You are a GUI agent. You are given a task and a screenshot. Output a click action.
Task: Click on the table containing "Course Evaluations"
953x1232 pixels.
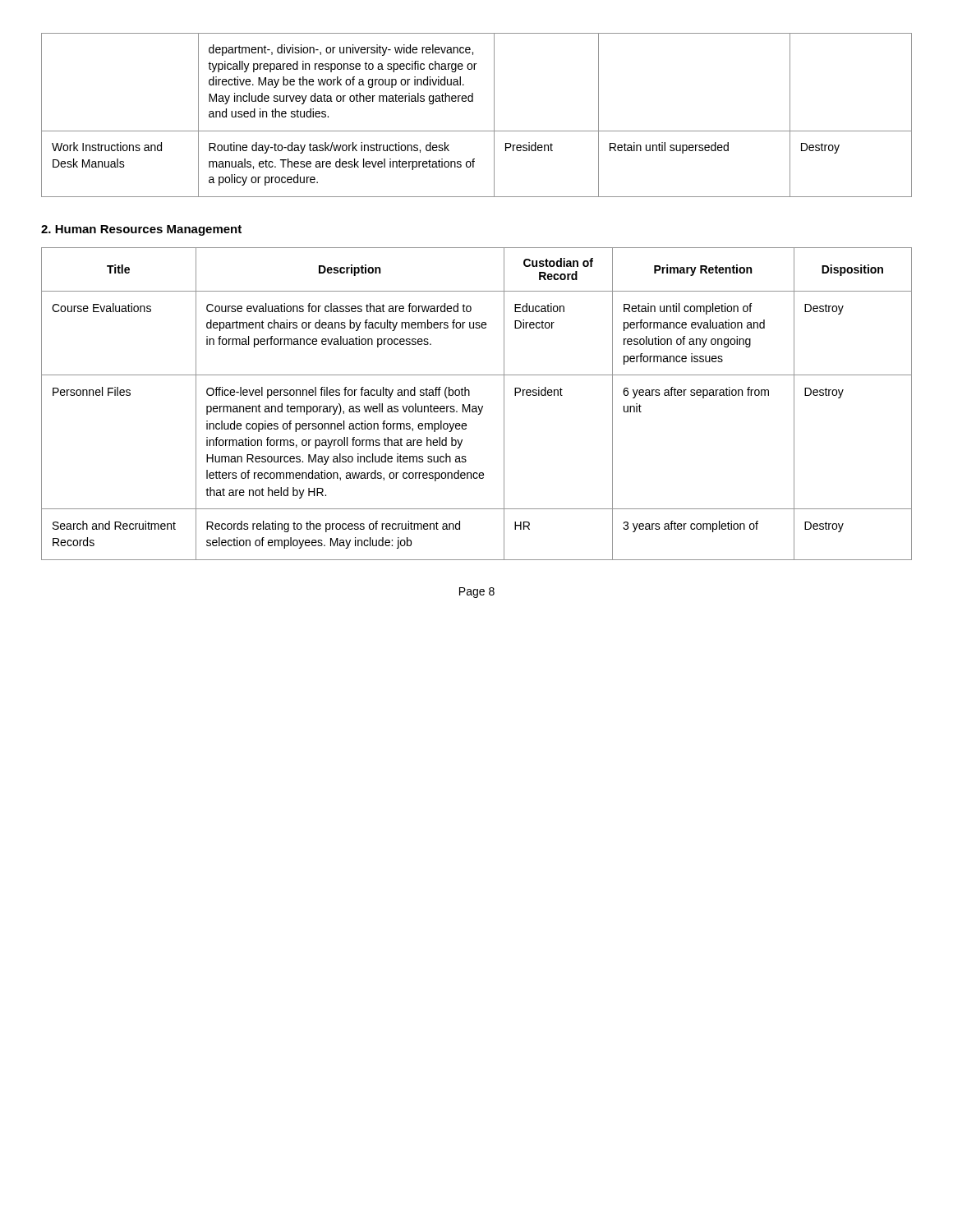click(x=476, y=403)
